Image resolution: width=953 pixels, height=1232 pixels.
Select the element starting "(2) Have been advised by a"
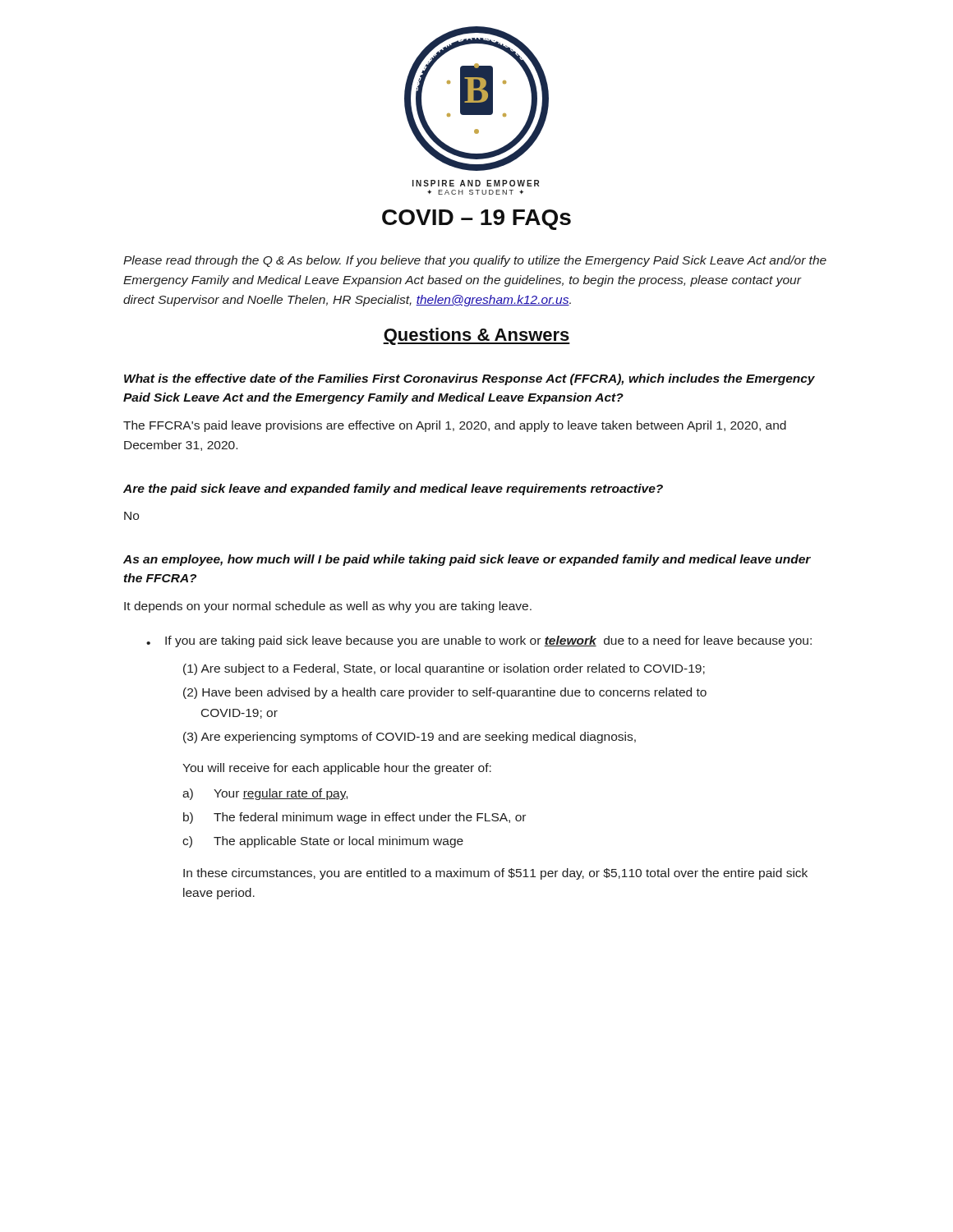[445, 702]
